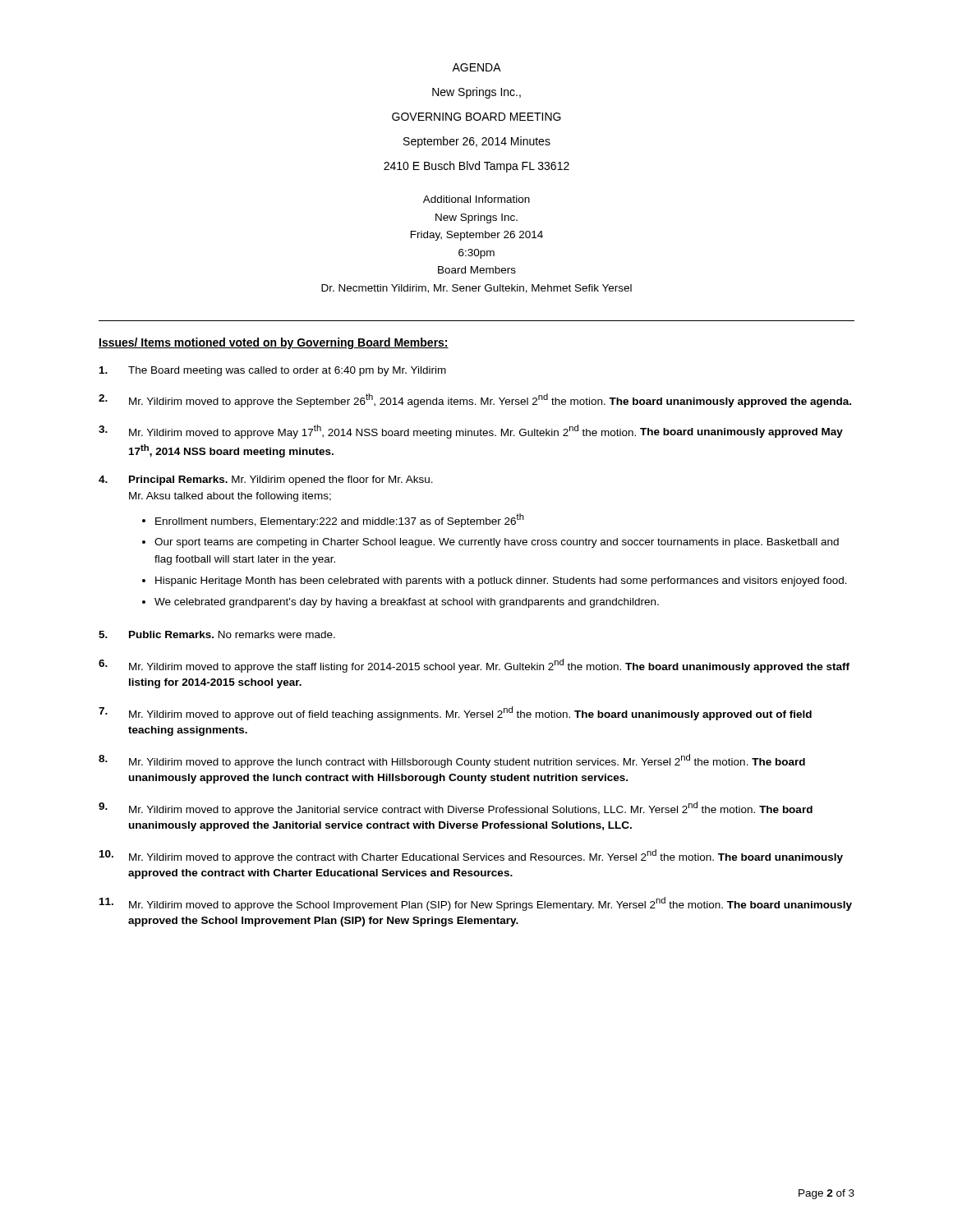Find the list item containing "2. Mr. Yildirim moved to approve the September"
The image size is (953, 1232).
[476, 400]
